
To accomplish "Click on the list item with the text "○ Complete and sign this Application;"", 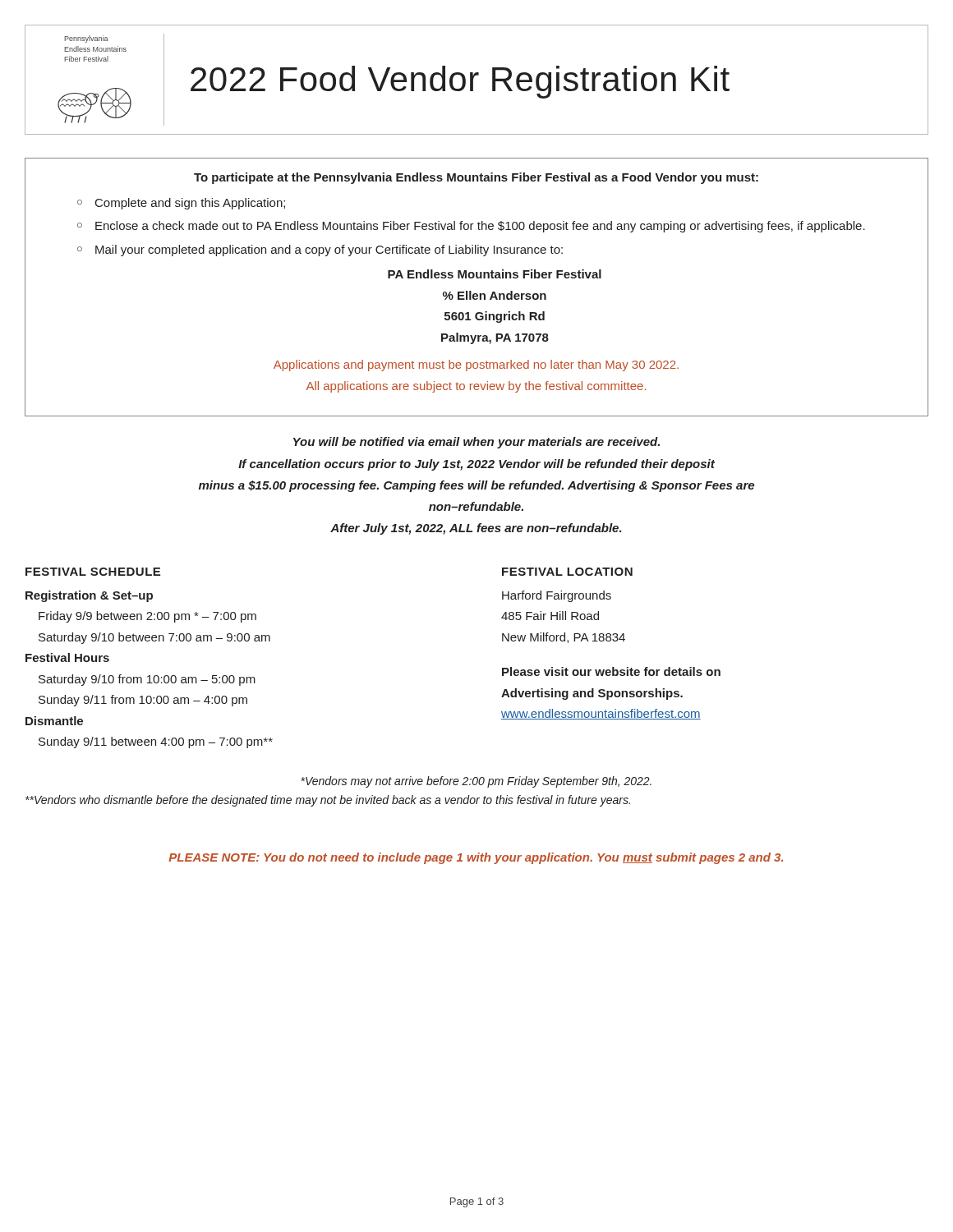I will coord(181,203).
